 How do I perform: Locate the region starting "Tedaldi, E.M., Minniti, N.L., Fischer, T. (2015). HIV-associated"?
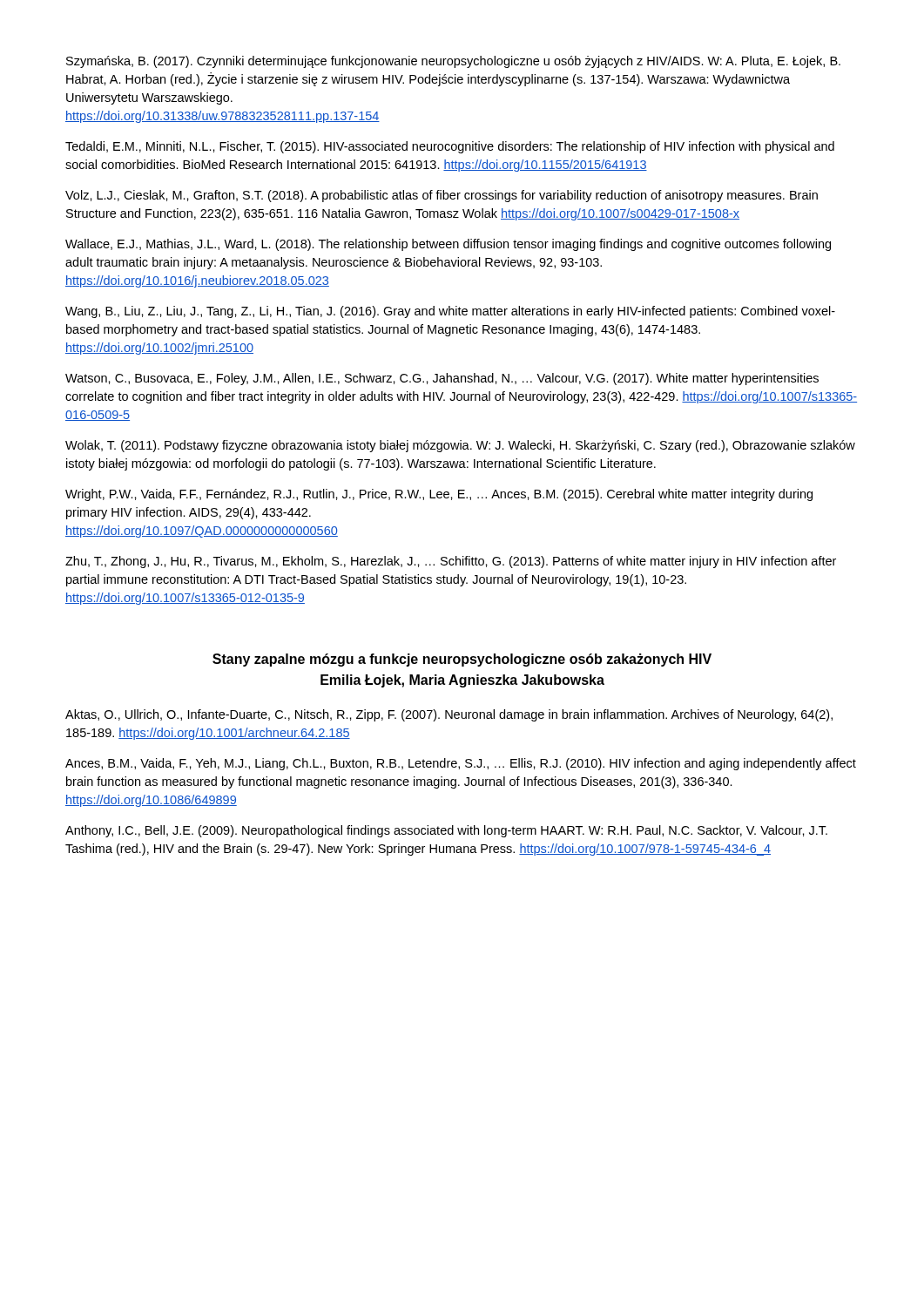point(450,156)
